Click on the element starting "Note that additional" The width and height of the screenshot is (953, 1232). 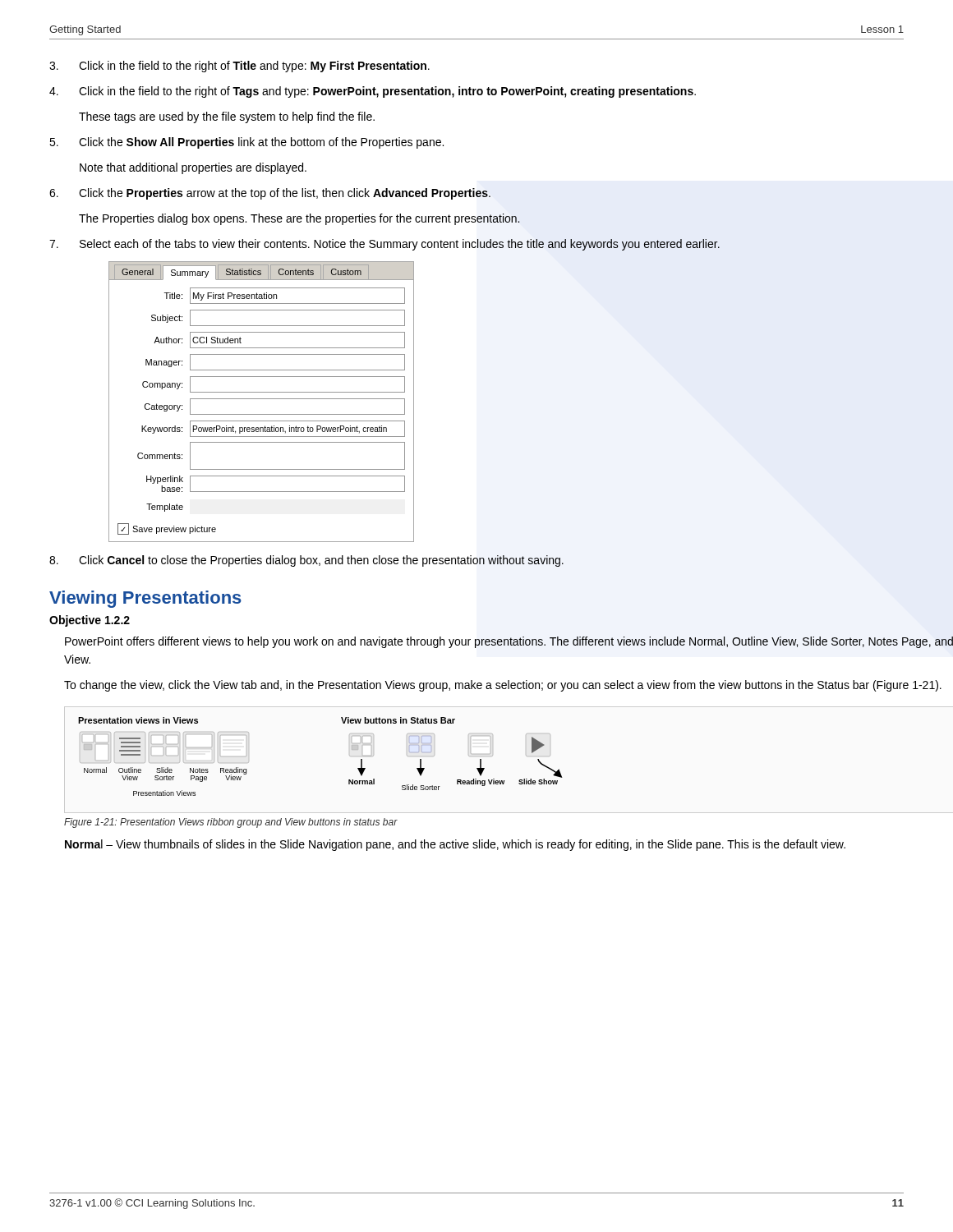pos(193,168)
